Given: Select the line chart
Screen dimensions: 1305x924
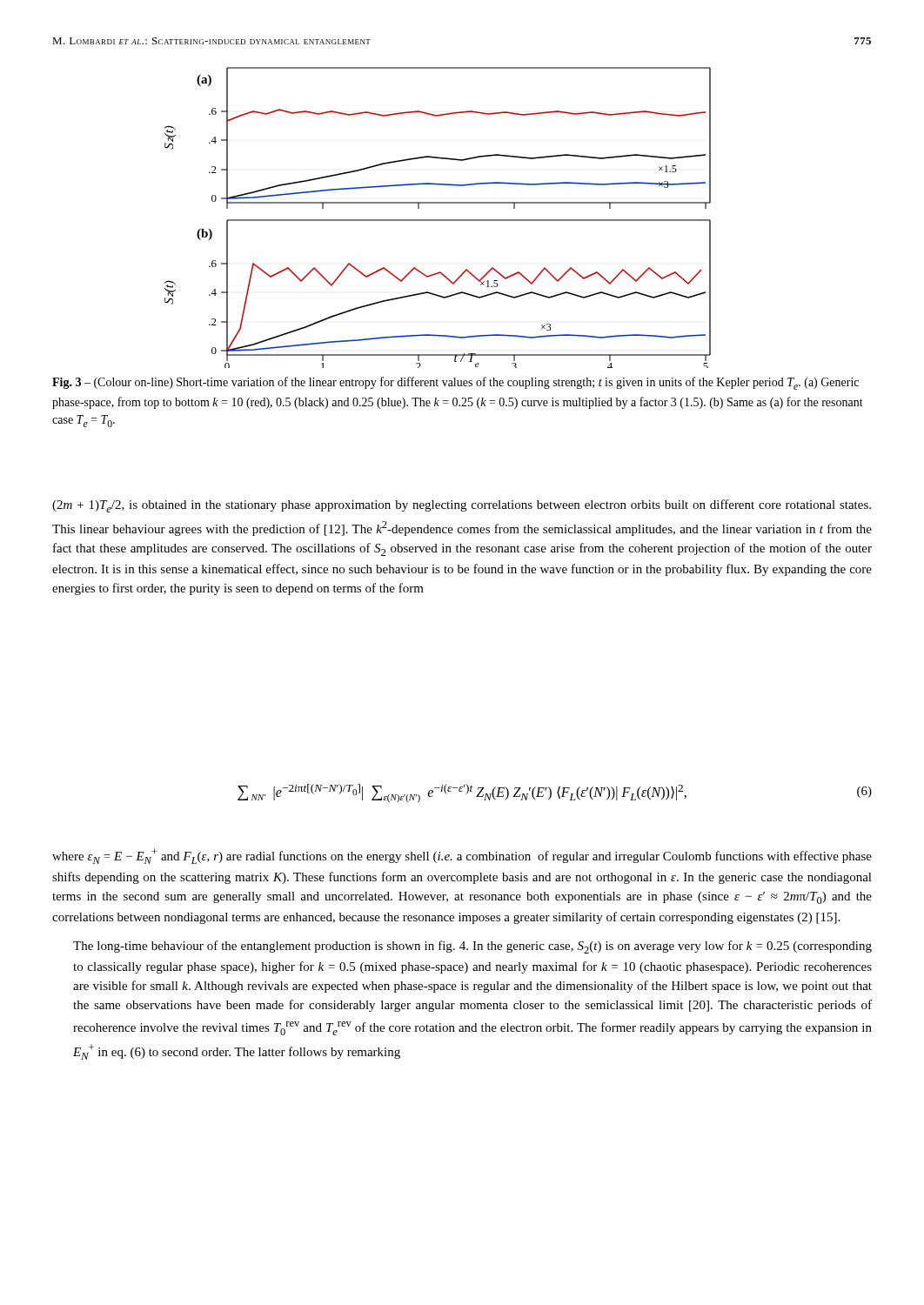Looking at the screenshot, I should [462, 214].
